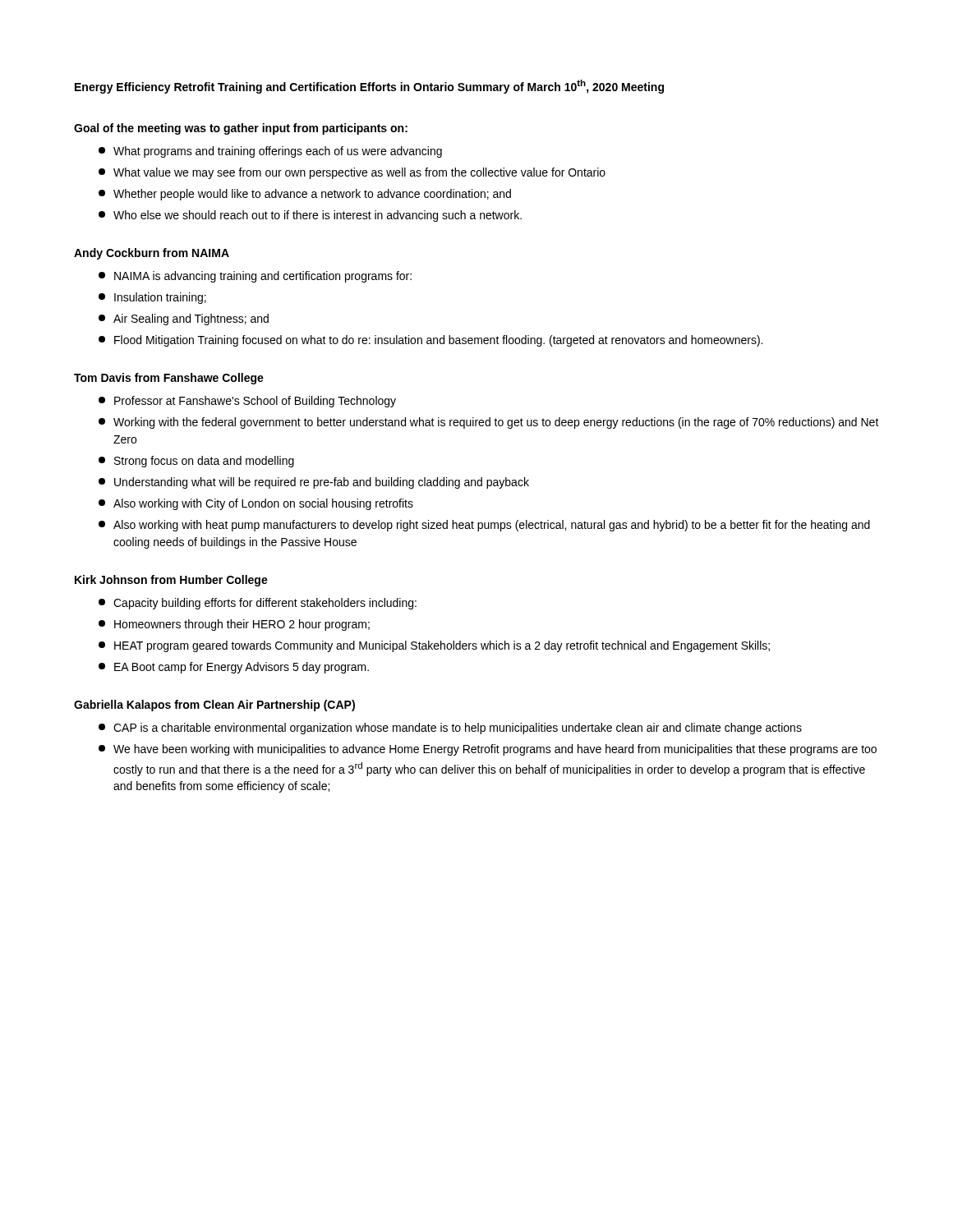This screenshot has height=1232, width=953.
Task: Select the list item that says "Also working with City of London"
Action: click(x=256, y=504)
